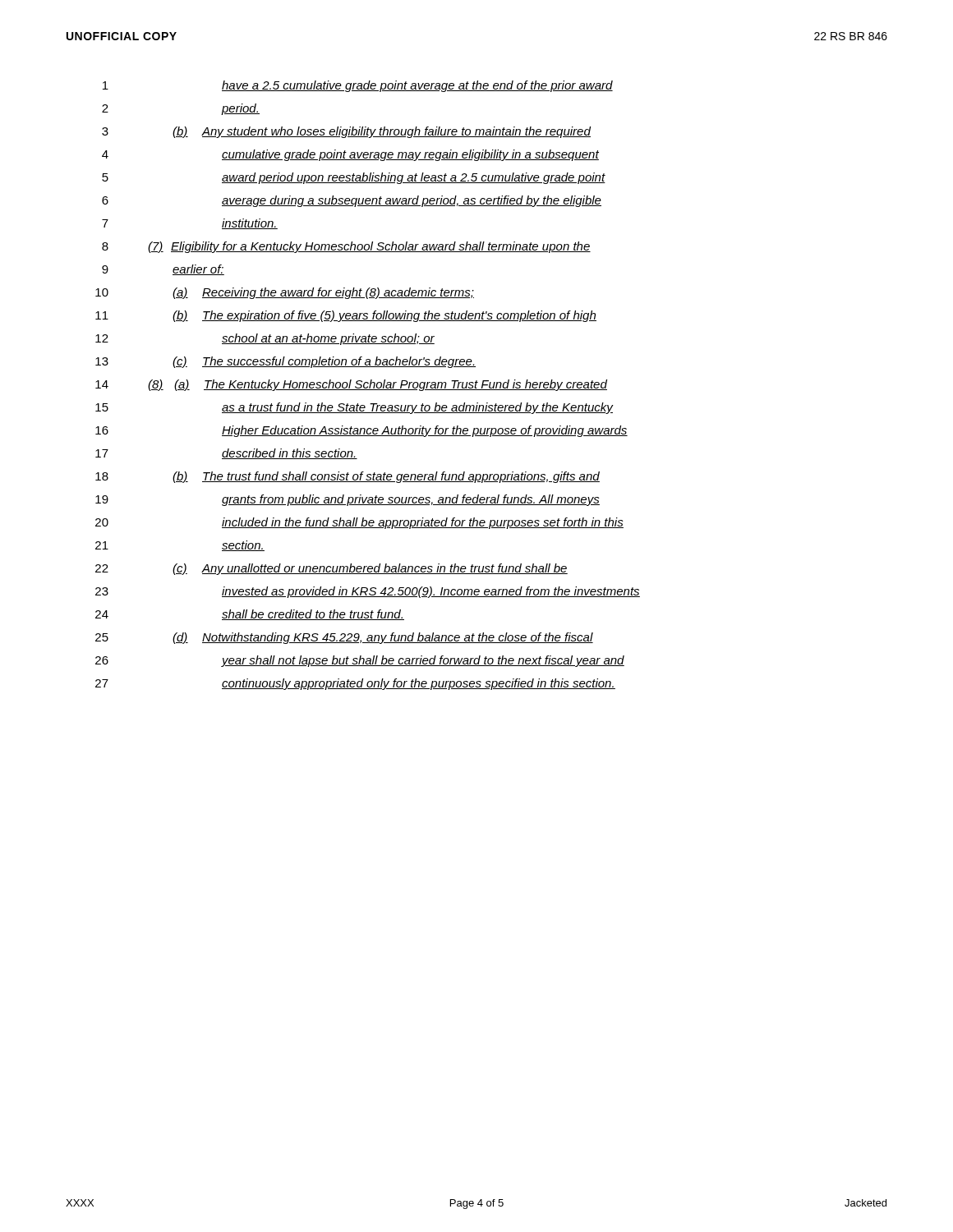Where is the passage that starts "18 (b) The trust fund"?
Viewport: 953px width, 1232px height.
[x=476, y=476]
